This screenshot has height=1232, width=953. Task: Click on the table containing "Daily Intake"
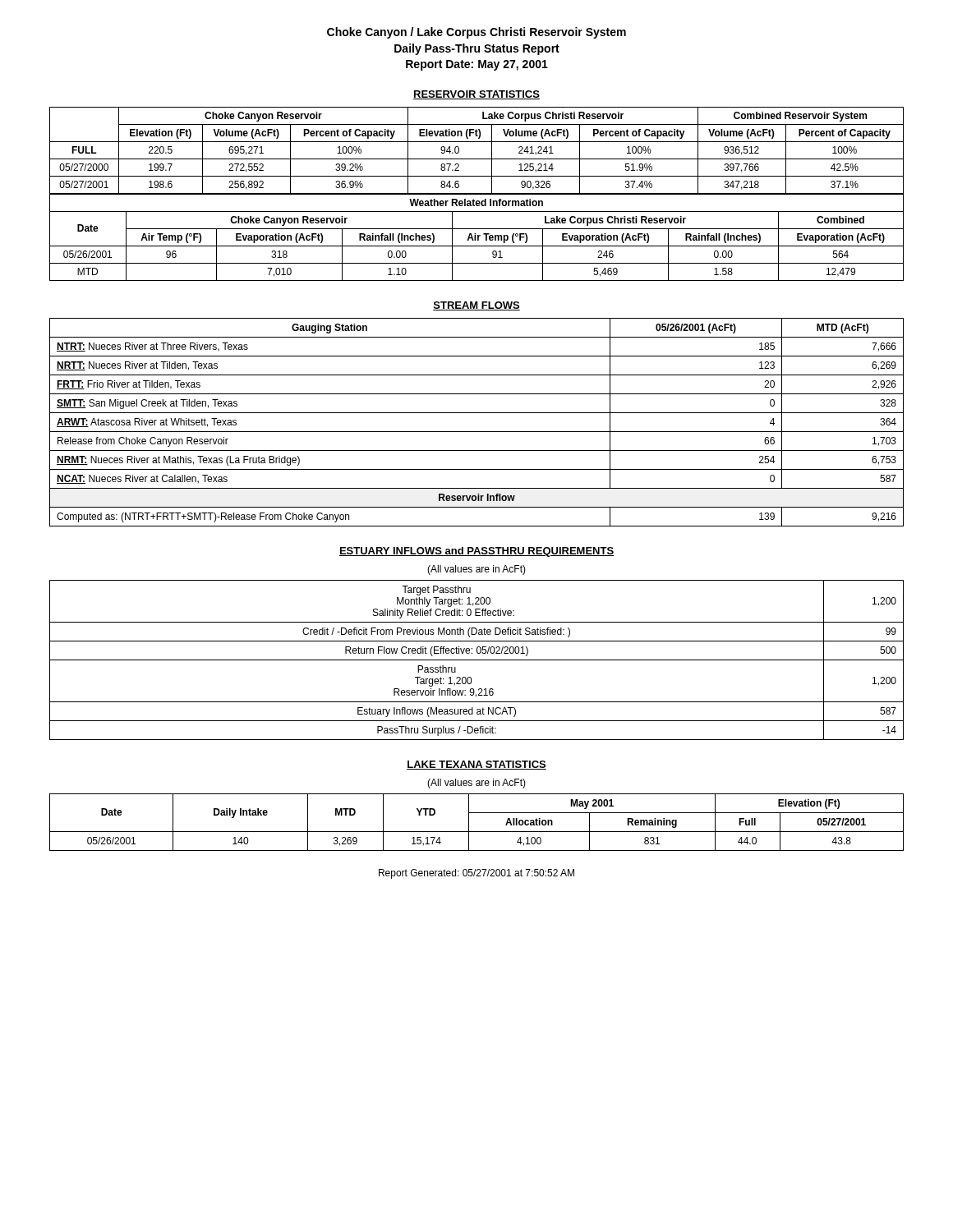[476, 822]
